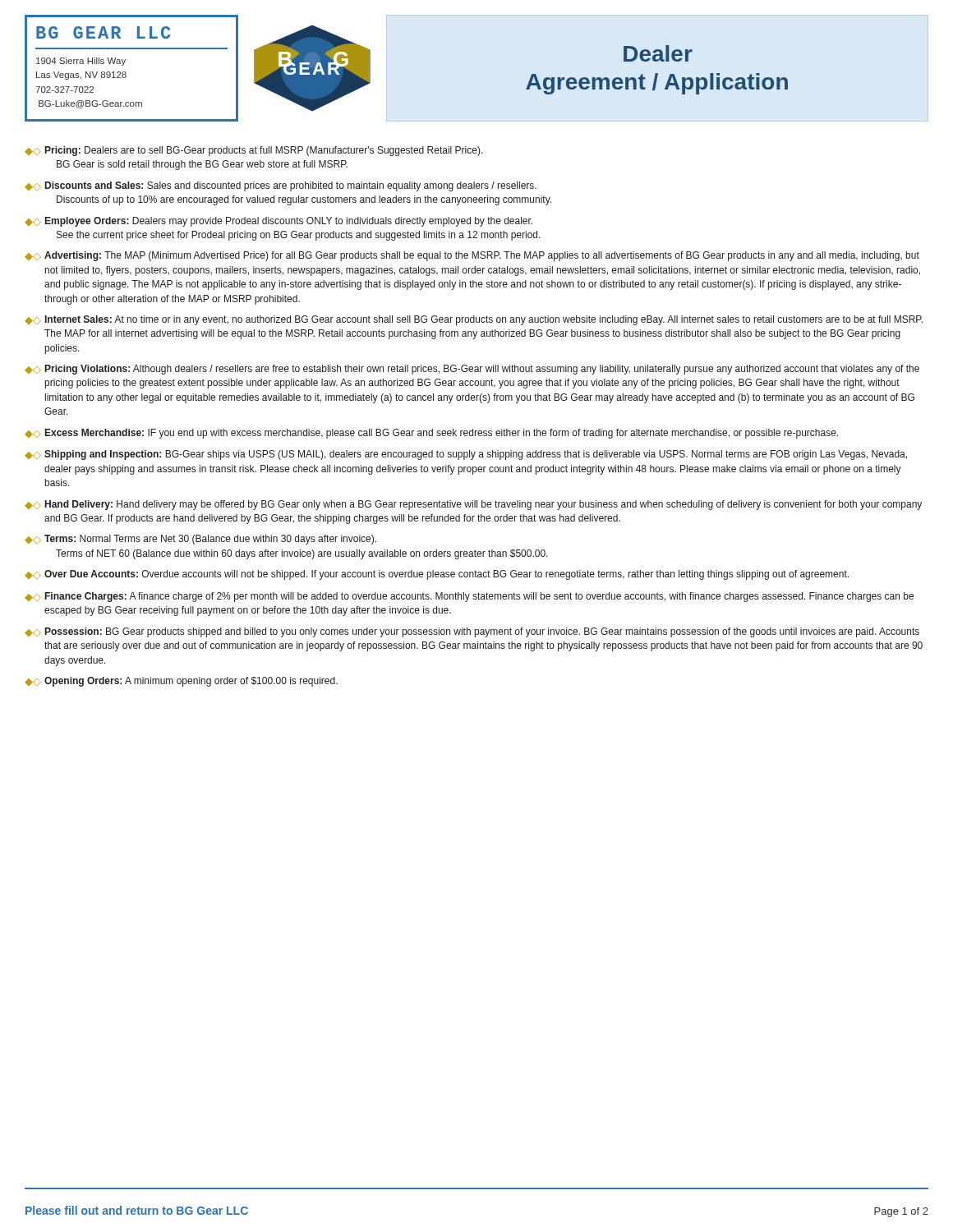This screenshot has width=953, height=1232.
Task: Select the list item that reads "◆◇ Over Due Accounts: Overdue accounts"
Action: tap(476, 575)
